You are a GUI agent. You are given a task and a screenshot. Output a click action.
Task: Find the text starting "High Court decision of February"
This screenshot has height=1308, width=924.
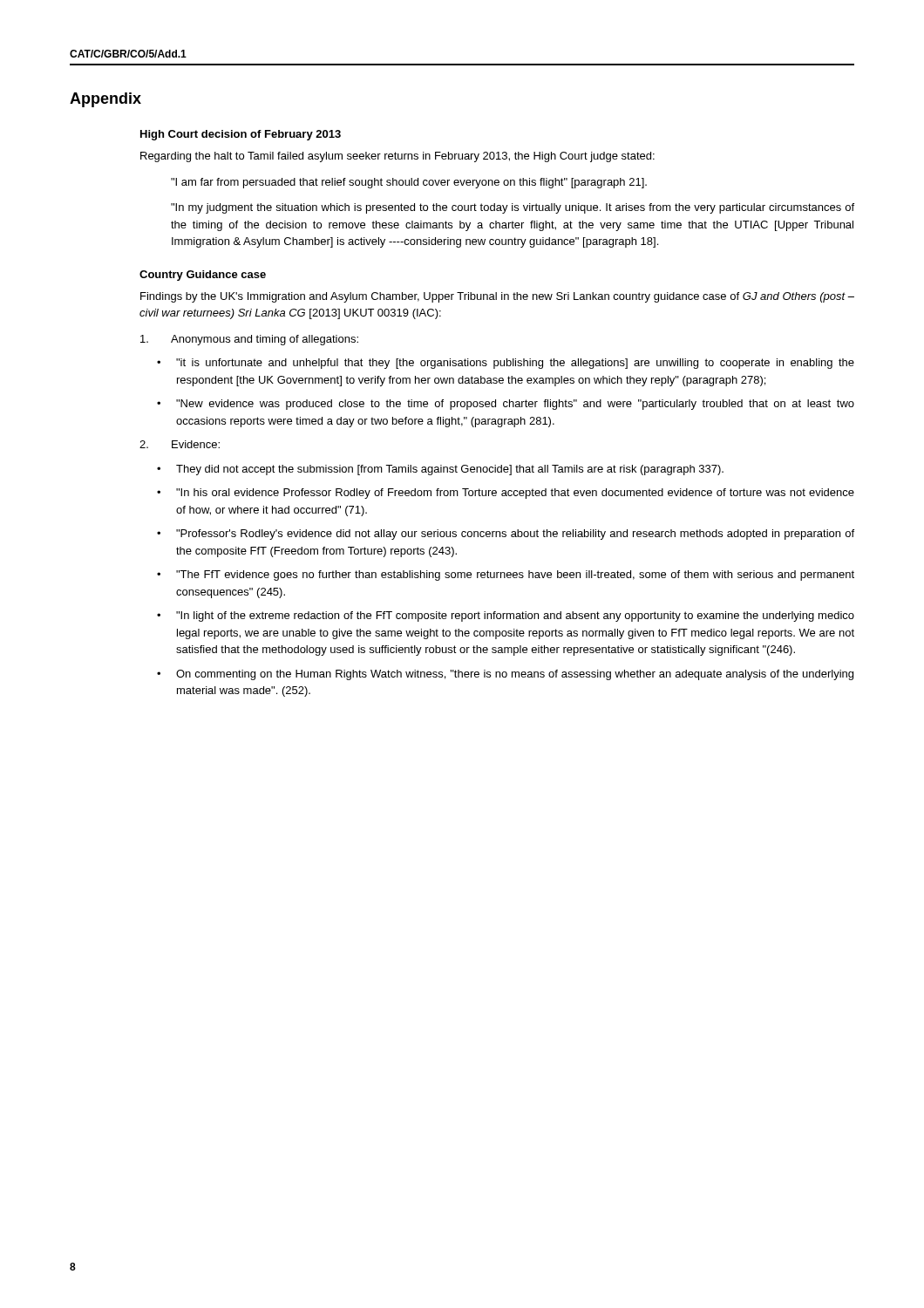[x=240, y=134]
